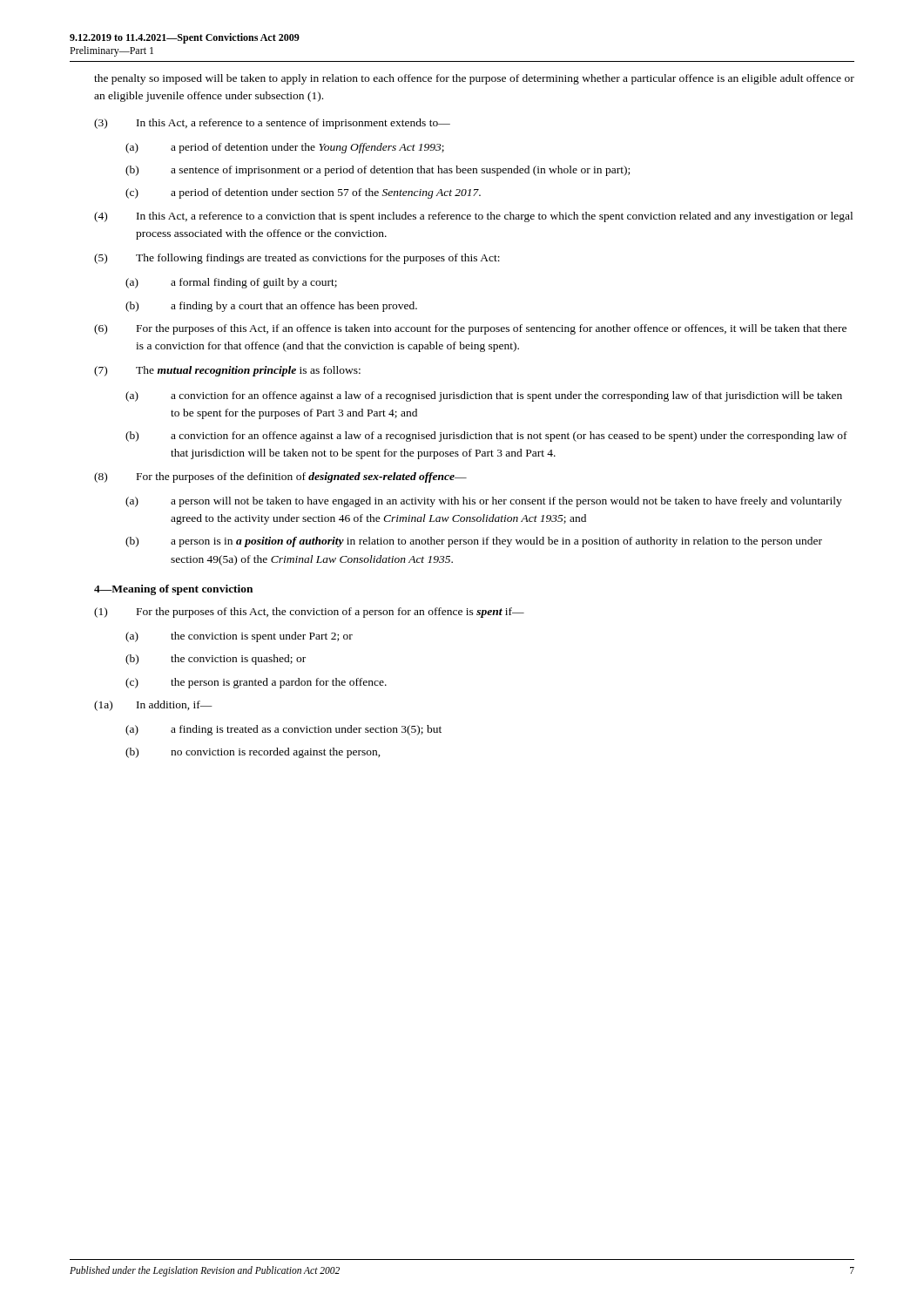Screen dimensions: 1307x924
Task: Locate the block of text that opens with "(b) a finding by a court that"
Action: [x=271, y=307]
